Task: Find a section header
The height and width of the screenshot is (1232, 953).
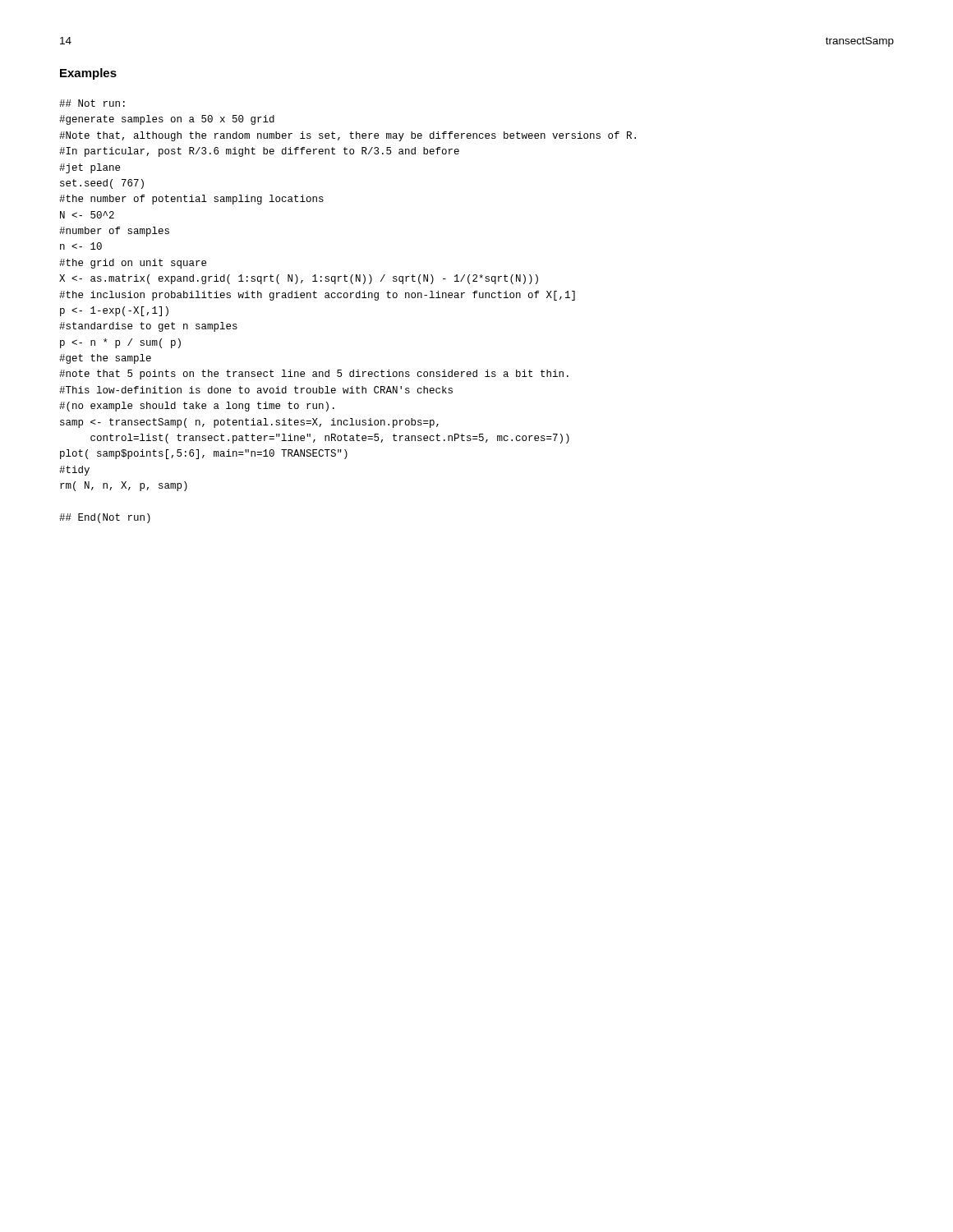Action: tap(88, 73)
